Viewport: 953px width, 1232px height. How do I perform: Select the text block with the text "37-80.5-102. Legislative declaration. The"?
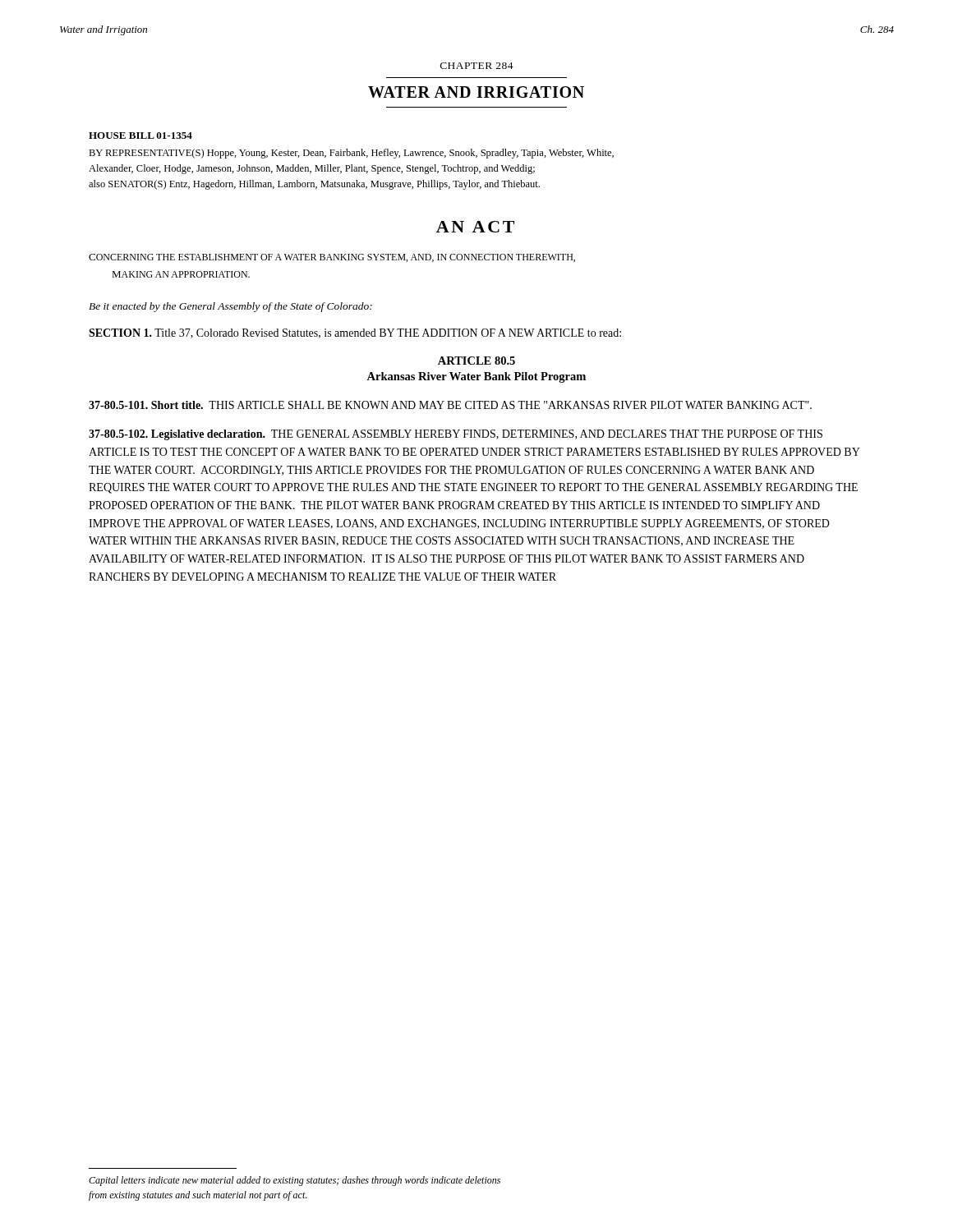[474, 505]
